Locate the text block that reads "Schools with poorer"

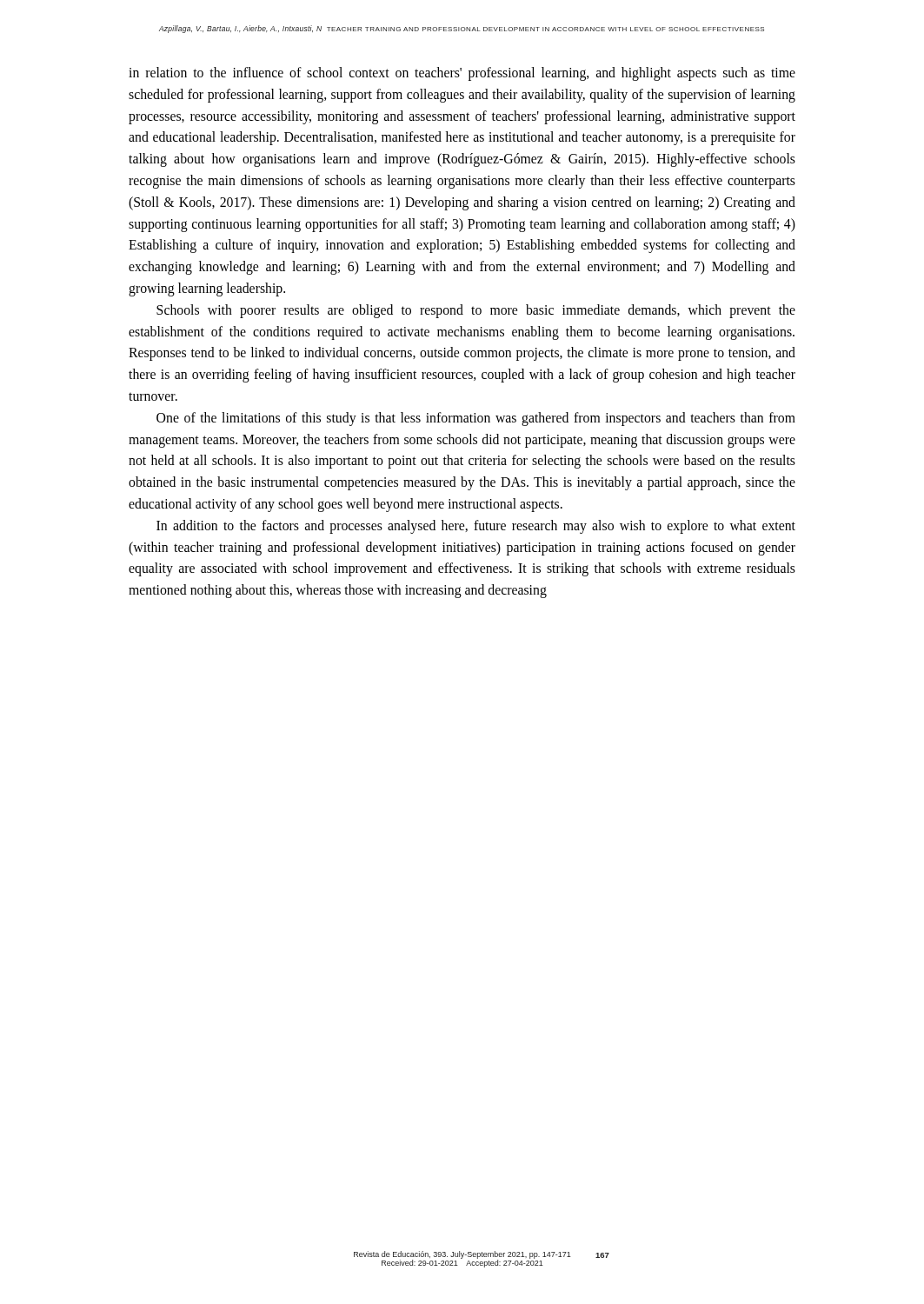462,354
